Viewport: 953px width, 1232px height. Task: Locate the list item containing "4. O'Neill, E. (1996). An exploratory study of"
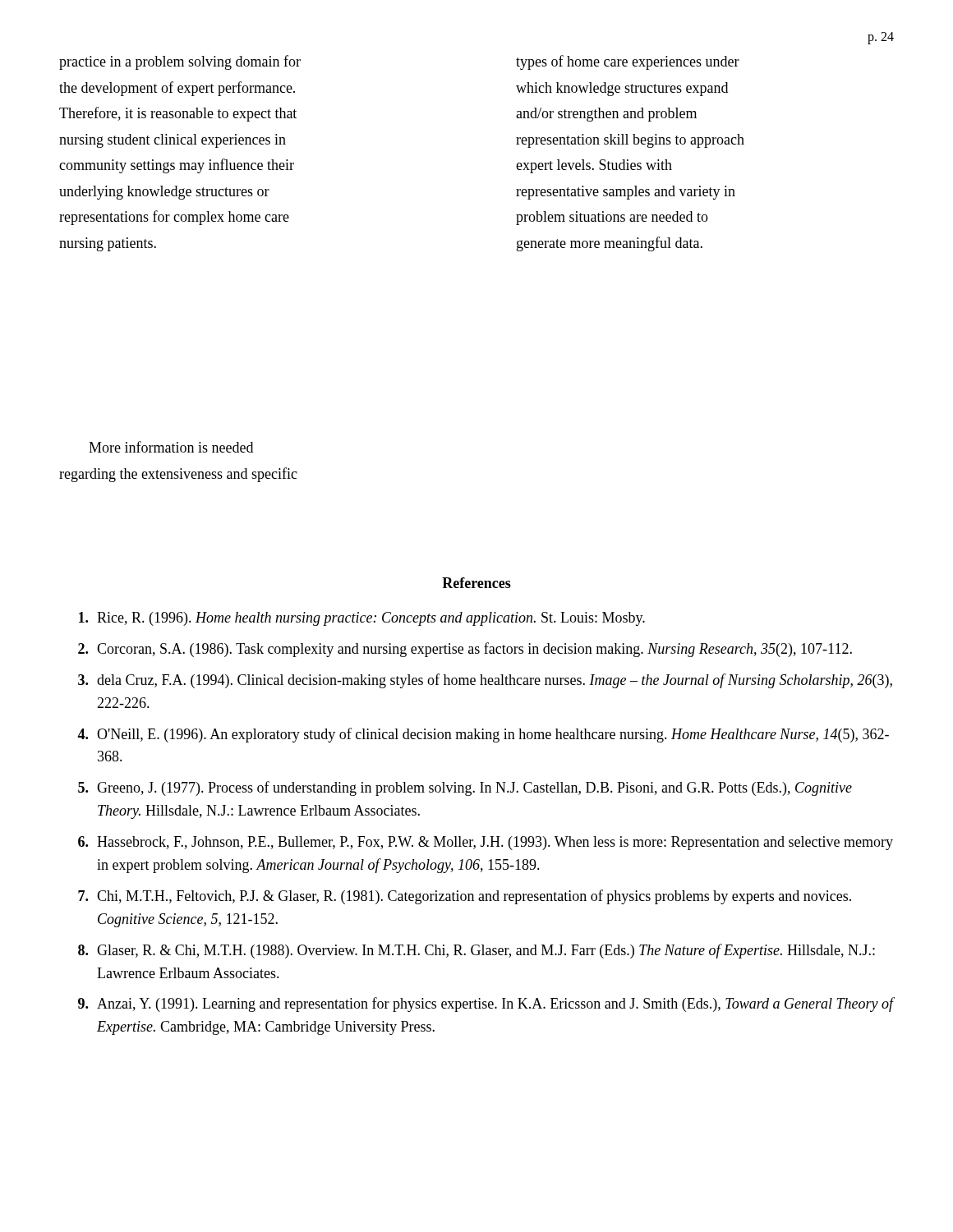coord(476,746)
